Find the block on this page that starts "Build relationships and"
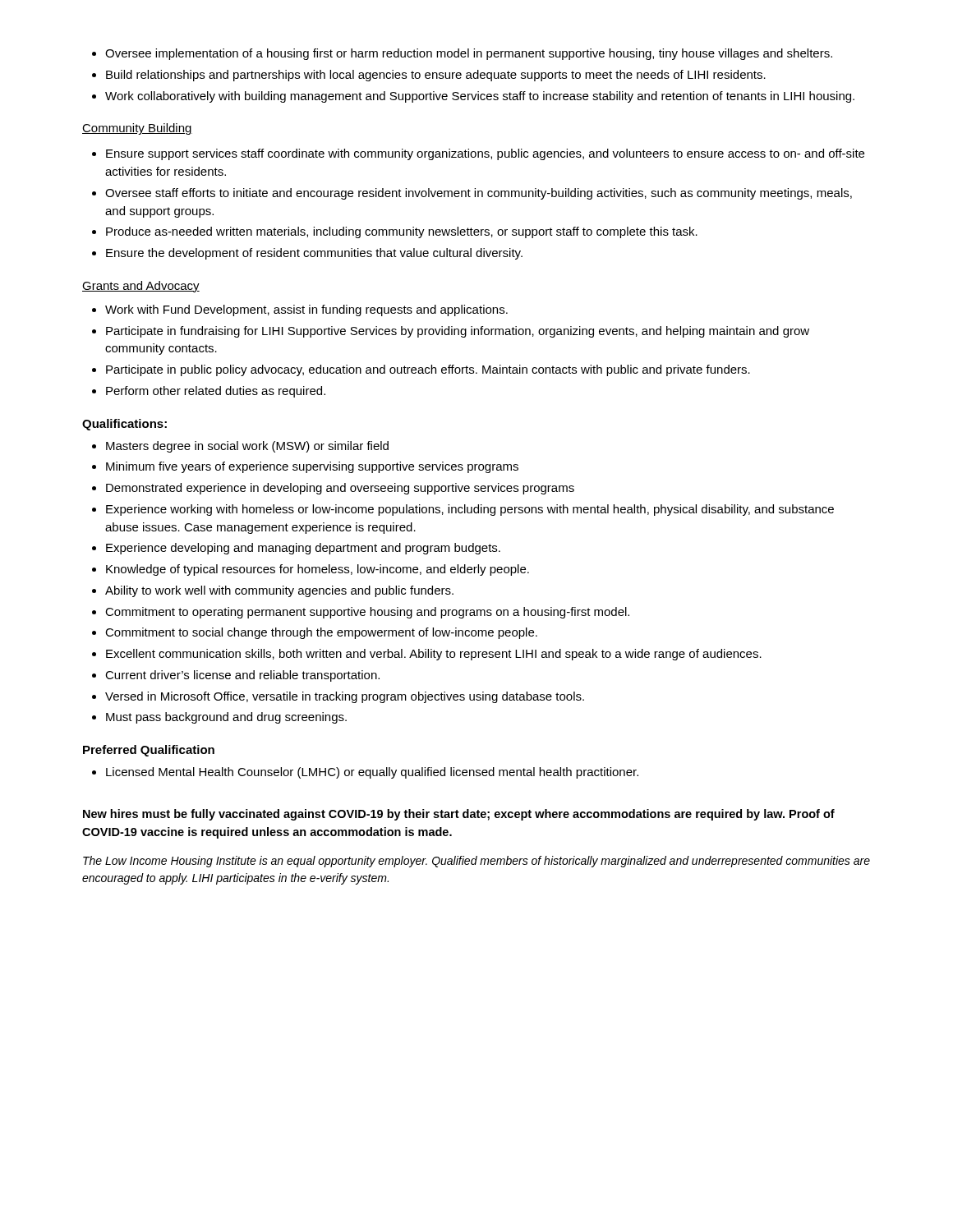Viewport: 953px width, 1232px height. pyautogui.click(x=476, y=74)
